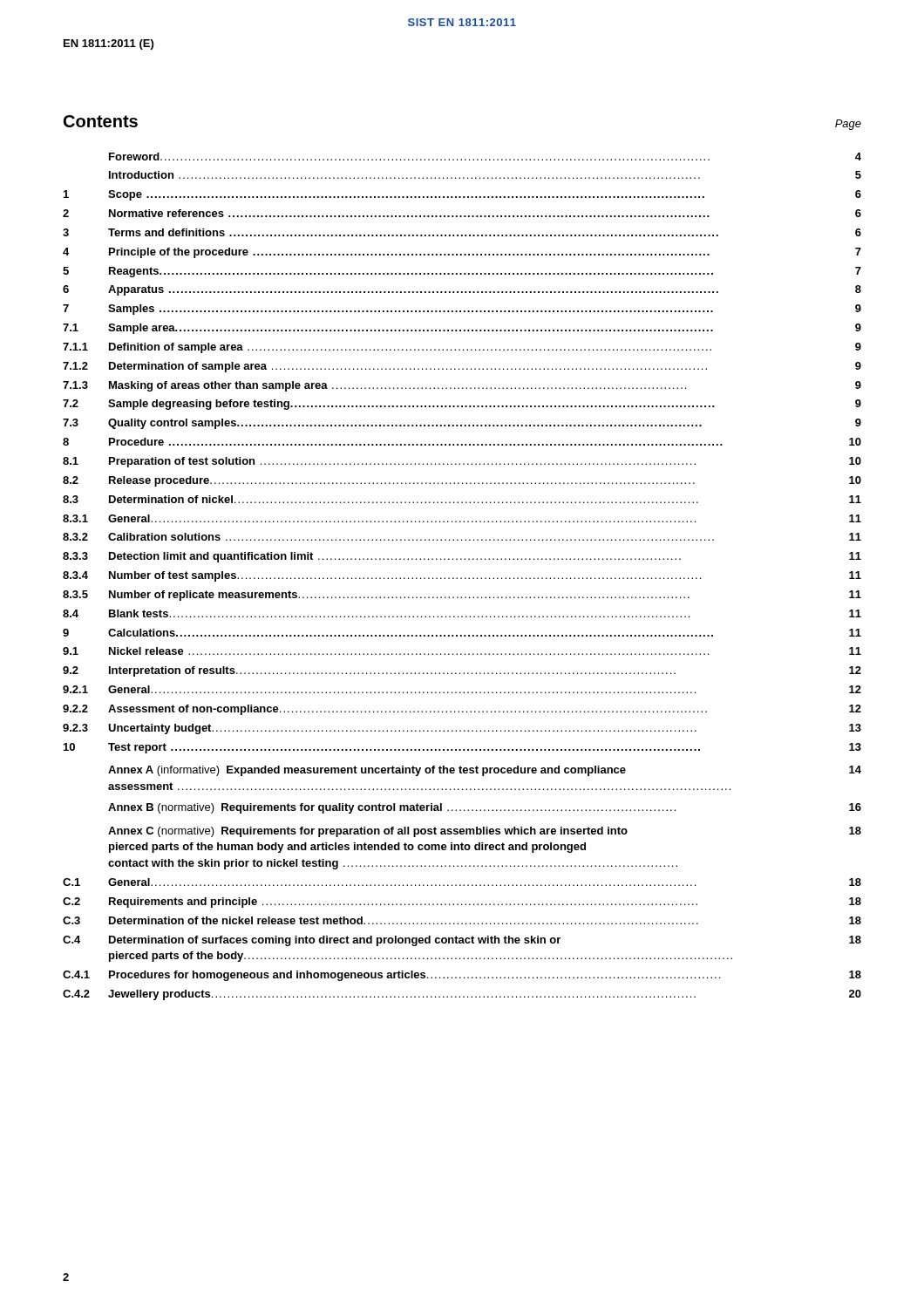Select the element starting "C.2 Requirements and principle"

pyautogui.click(x=462, y=902)
